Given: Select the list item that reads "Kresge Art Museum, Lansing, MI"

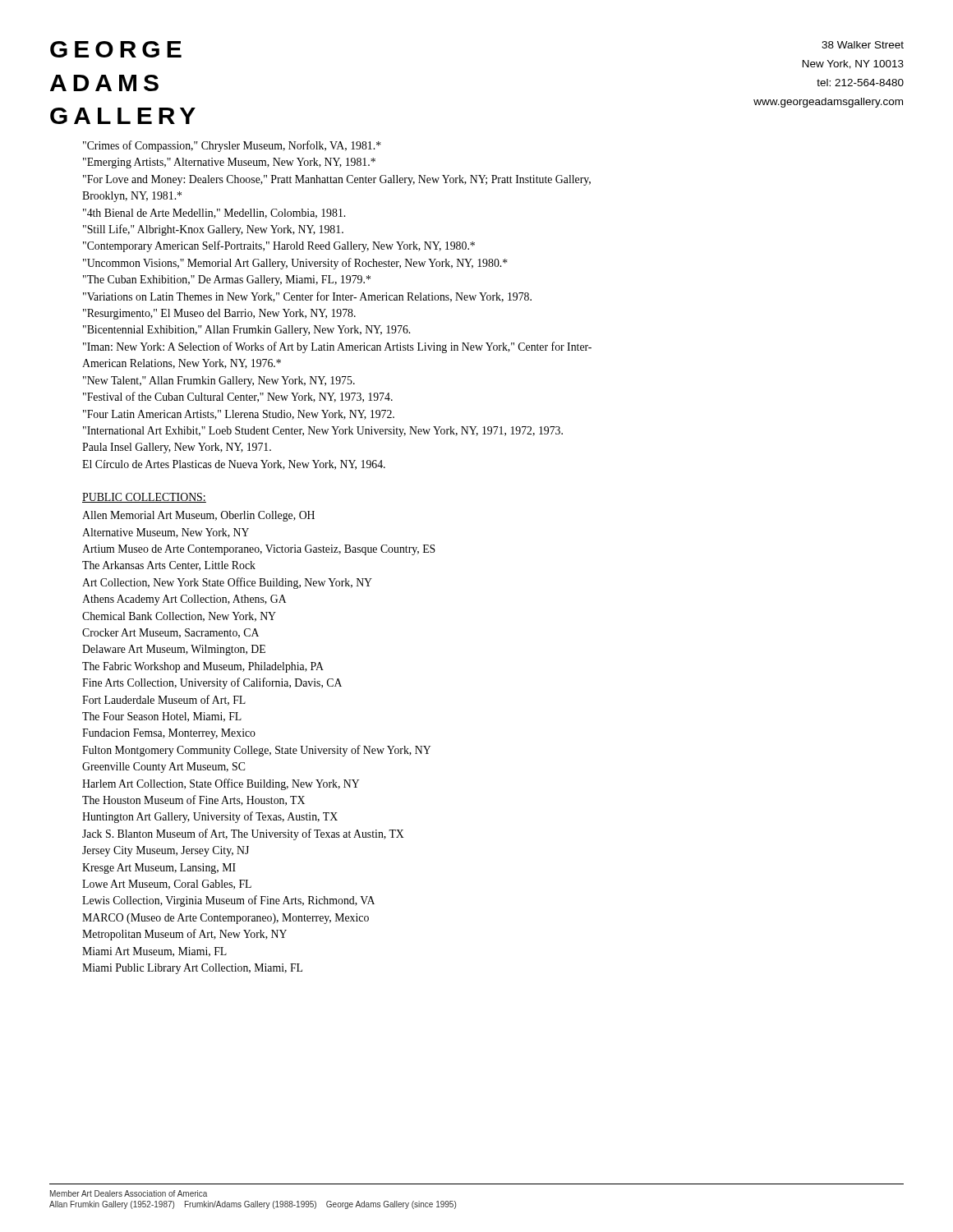Looking at the screenshot, I should click(x=159, y=867).
